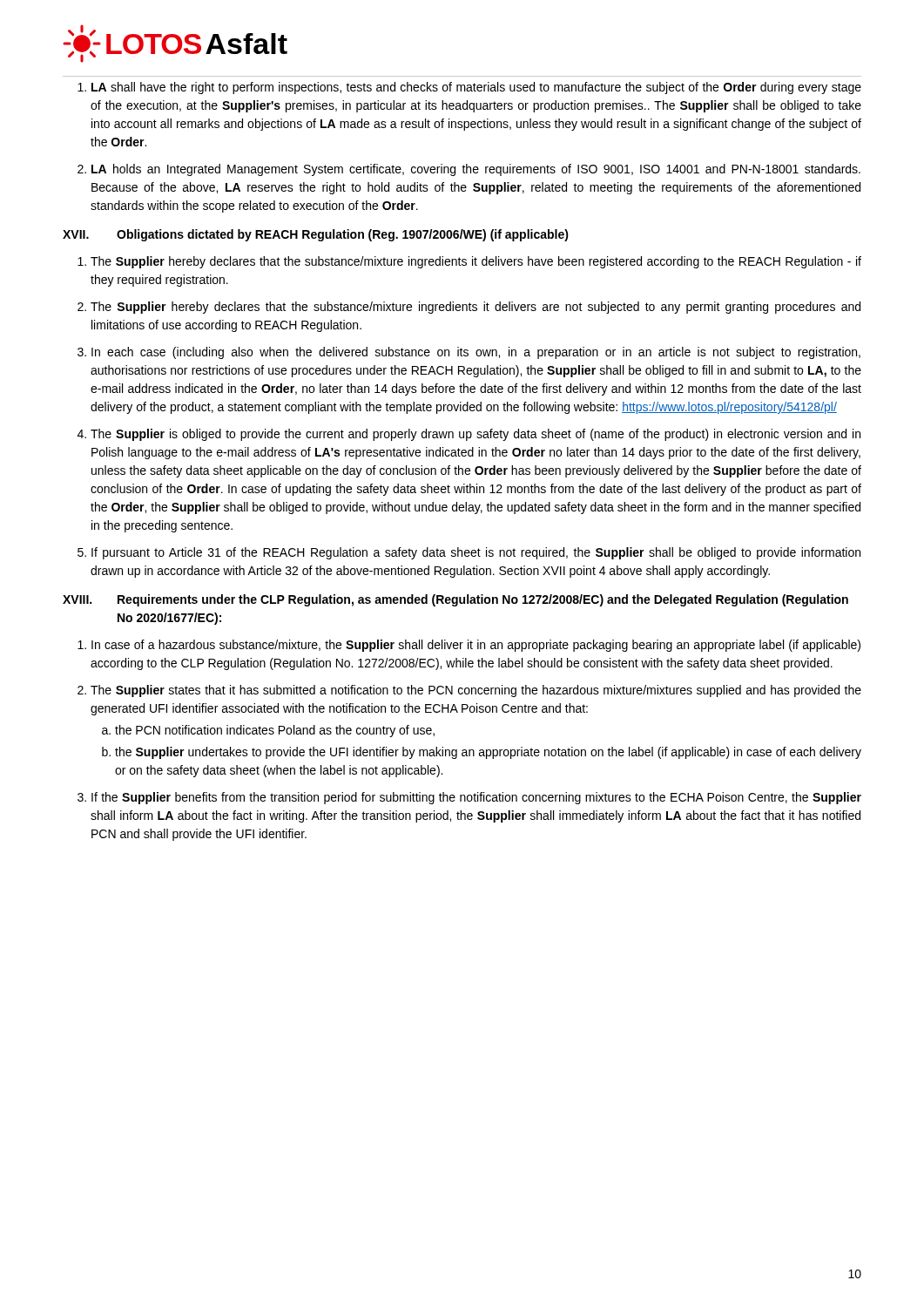
Task: Find the list item that reads "LA holds an Integrated"
Action: click(476, 188)
